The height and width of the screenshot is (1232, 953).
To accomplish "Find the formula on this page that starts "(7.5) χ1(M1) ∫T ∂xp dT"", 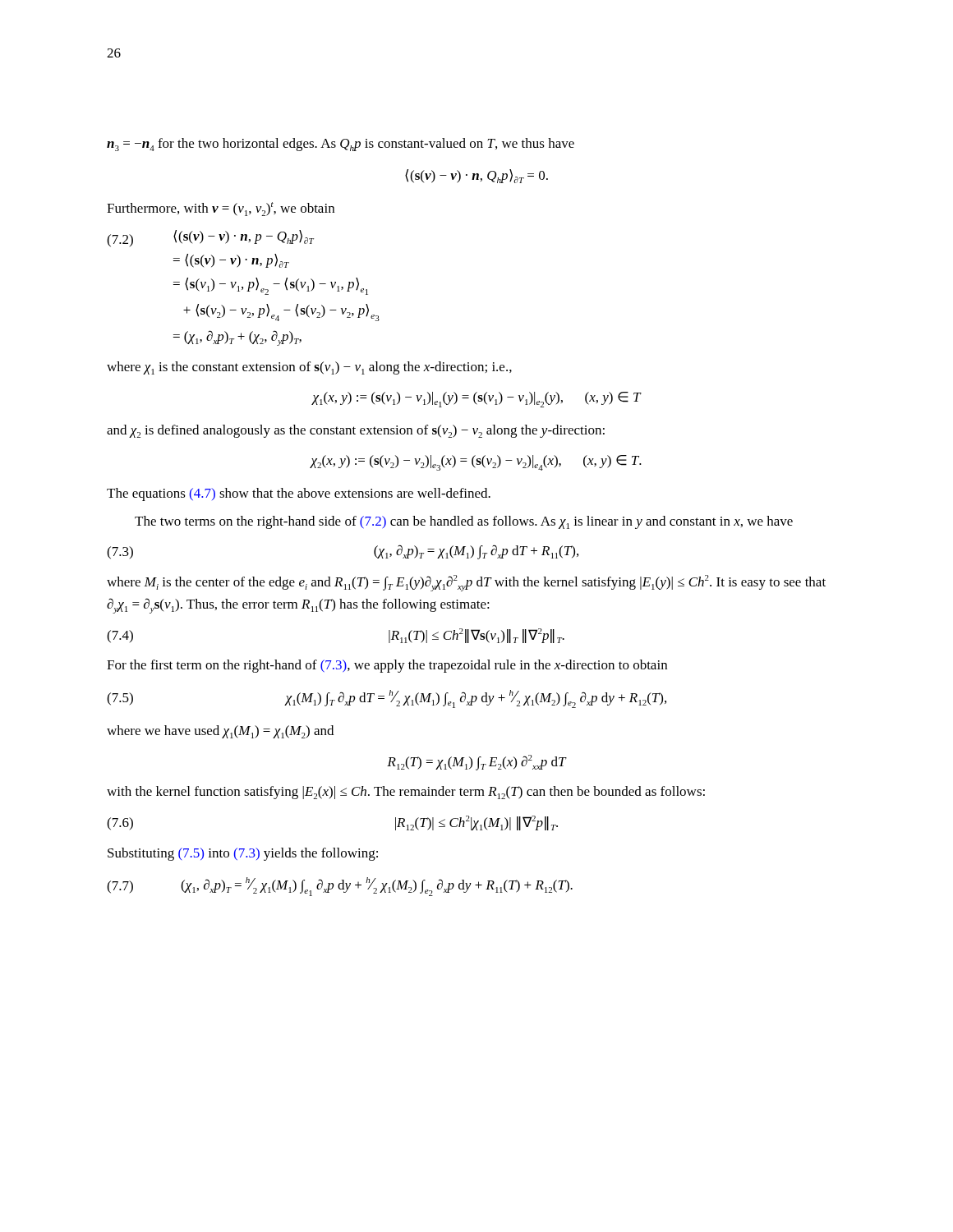I will pyautogui.click(x=444, y=698).
